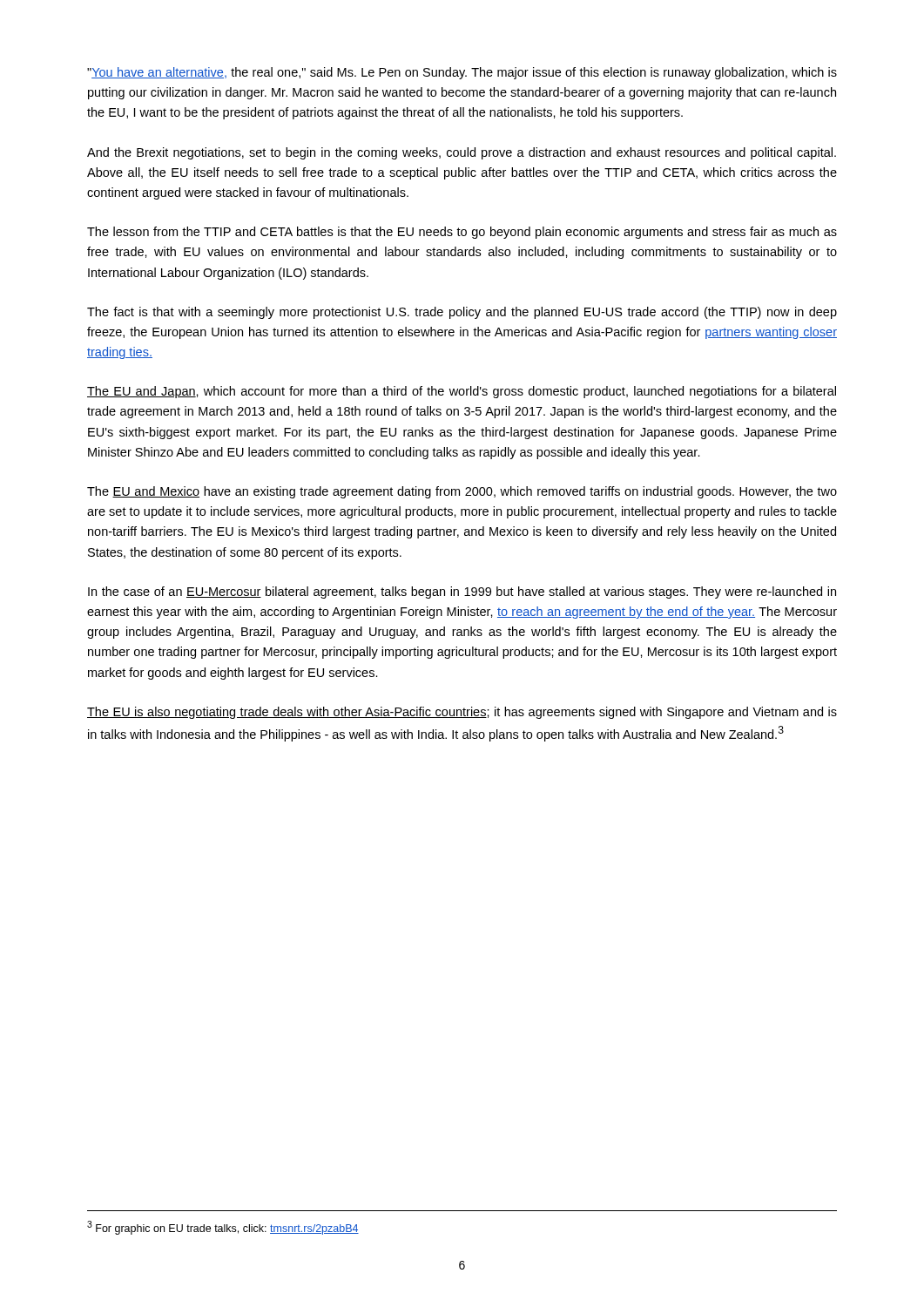Click on the text block with the text "In the case of an EU-Mercosur bilateral agreement,"
This screenshot has height=1307, width=924.
pos(462,632)
